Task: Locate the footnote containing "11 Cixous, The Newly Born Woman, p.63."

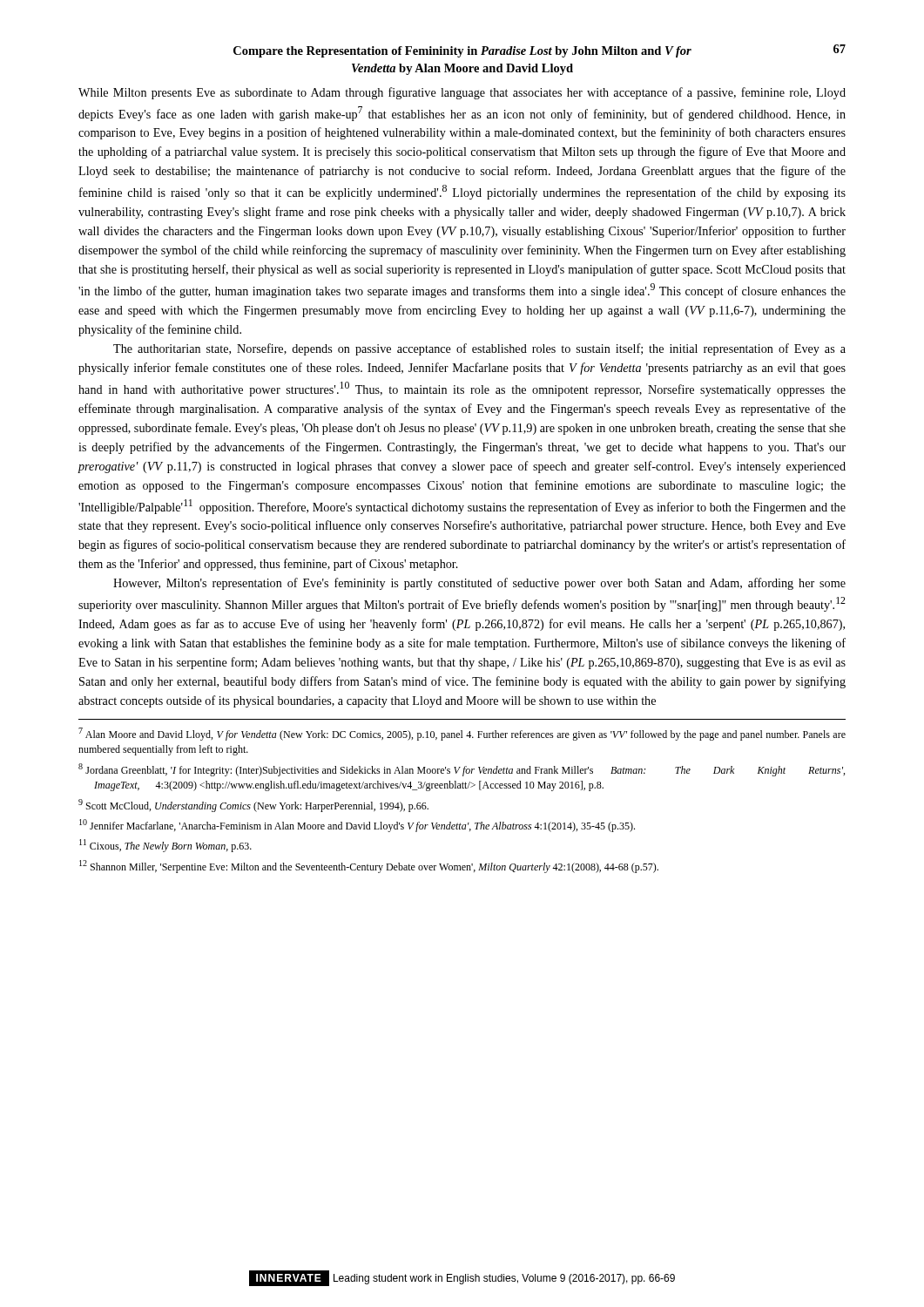Action: pos(165,845)
